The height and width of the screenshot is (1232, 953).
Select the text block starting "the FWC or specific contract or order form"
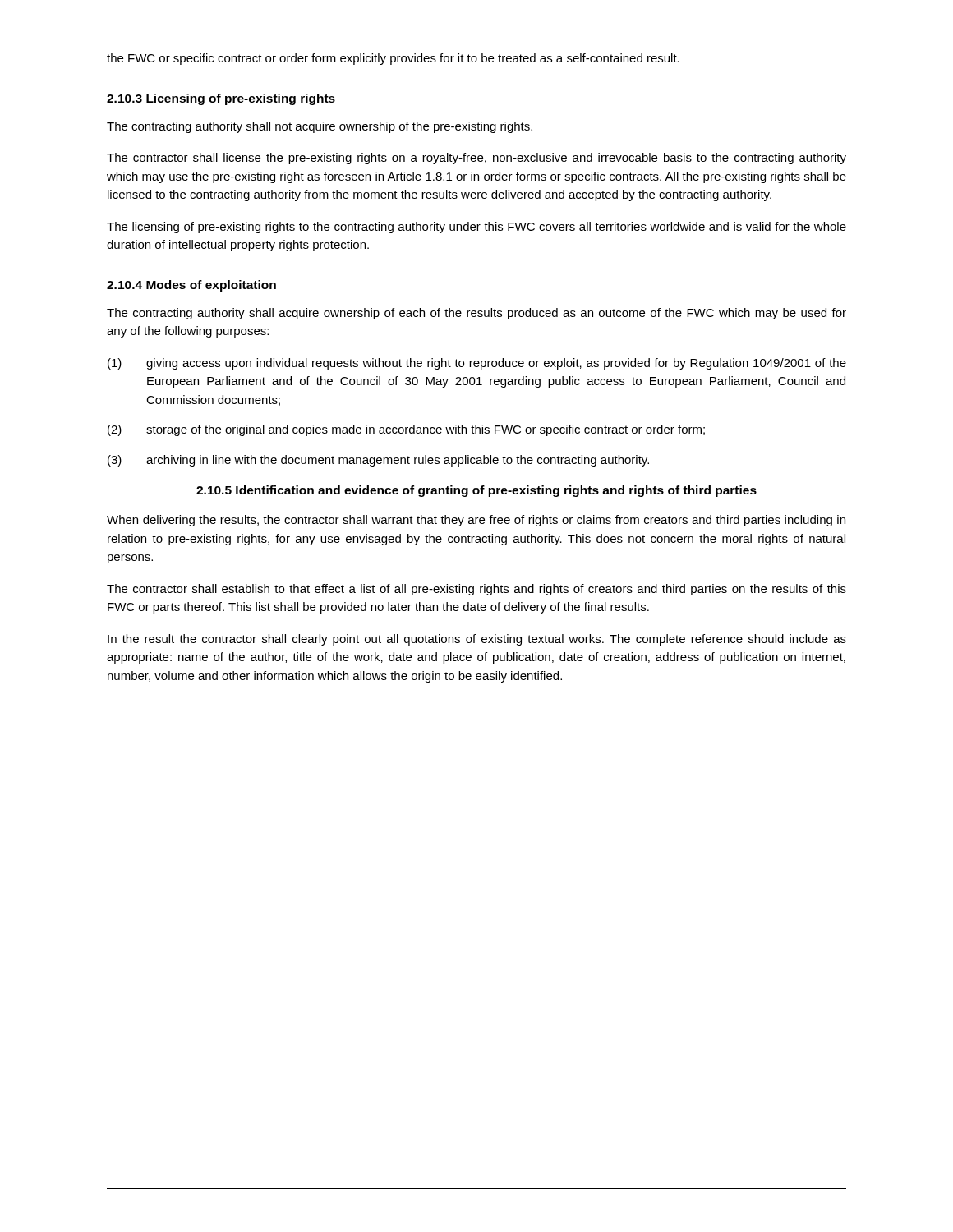point(393,58)
